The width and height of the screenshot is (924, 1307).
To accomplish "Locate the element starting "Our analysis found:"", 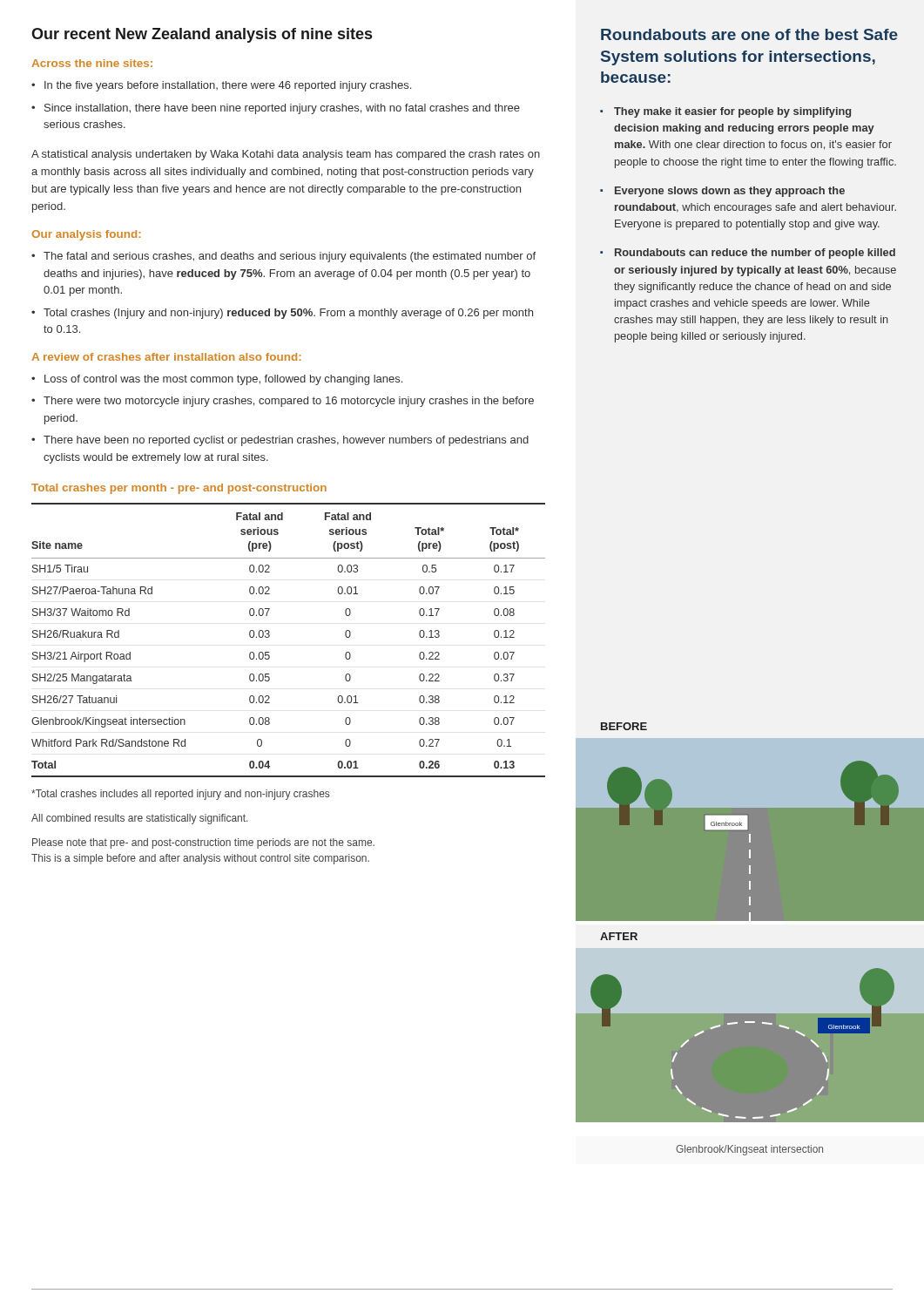I will tap(86, 235).
